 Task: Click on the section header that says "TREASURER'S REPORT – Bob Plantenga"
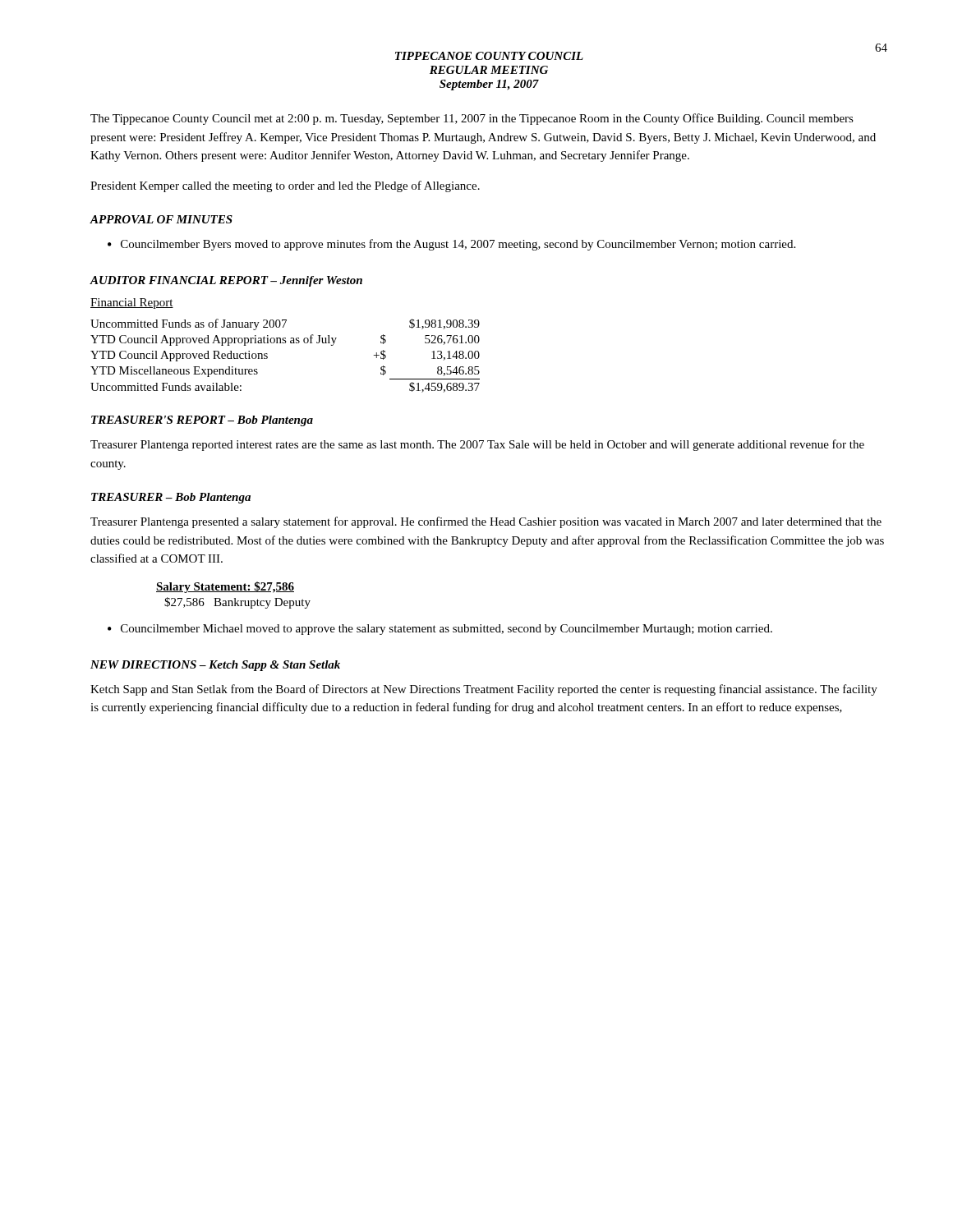pyautogui.click(x=202, y=420)
